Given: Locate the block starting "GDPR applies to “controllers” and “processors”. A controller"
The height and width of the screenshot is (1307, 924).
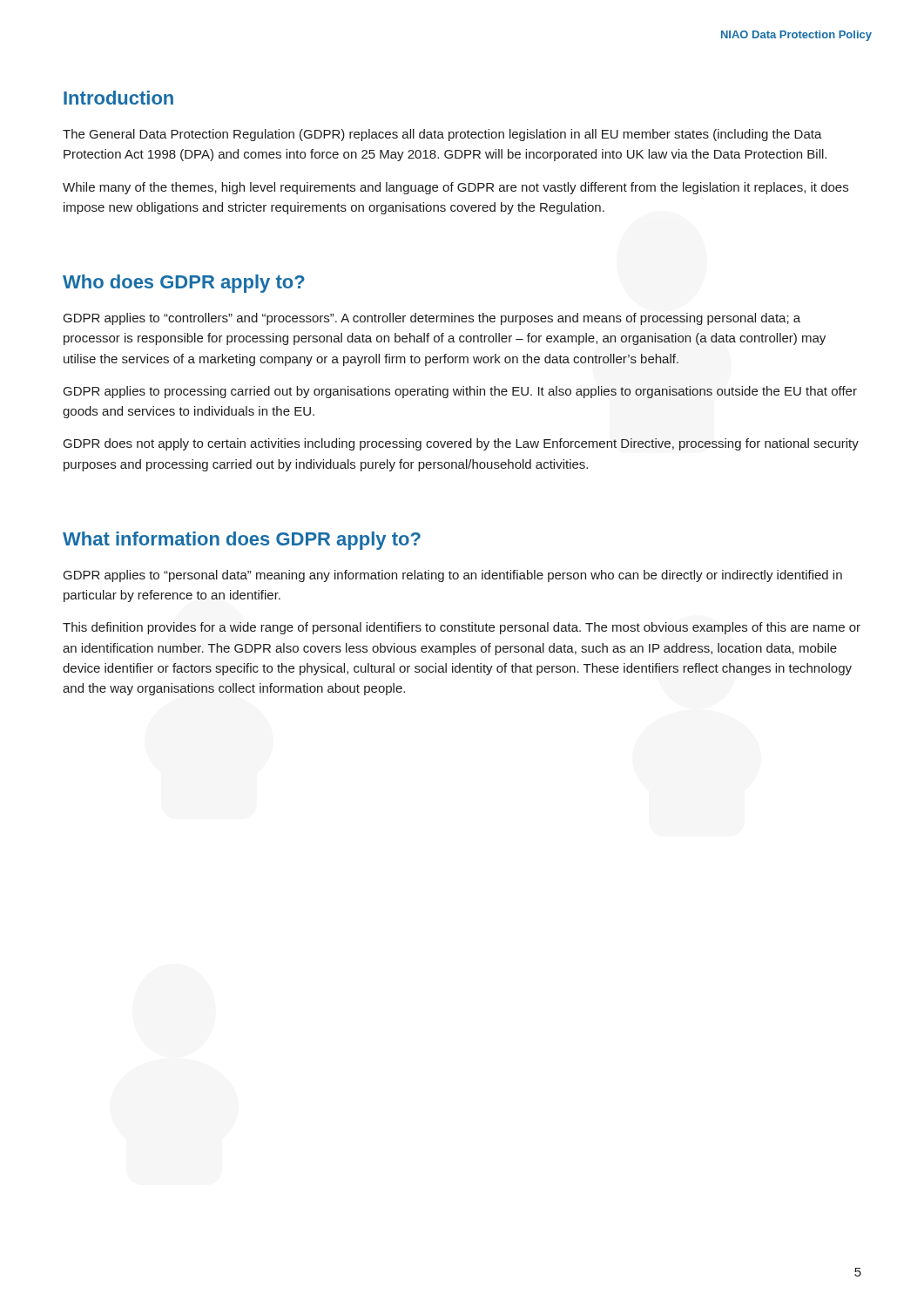Looking at the screenshot, I should pyautogui.click(x=444, y=338).
